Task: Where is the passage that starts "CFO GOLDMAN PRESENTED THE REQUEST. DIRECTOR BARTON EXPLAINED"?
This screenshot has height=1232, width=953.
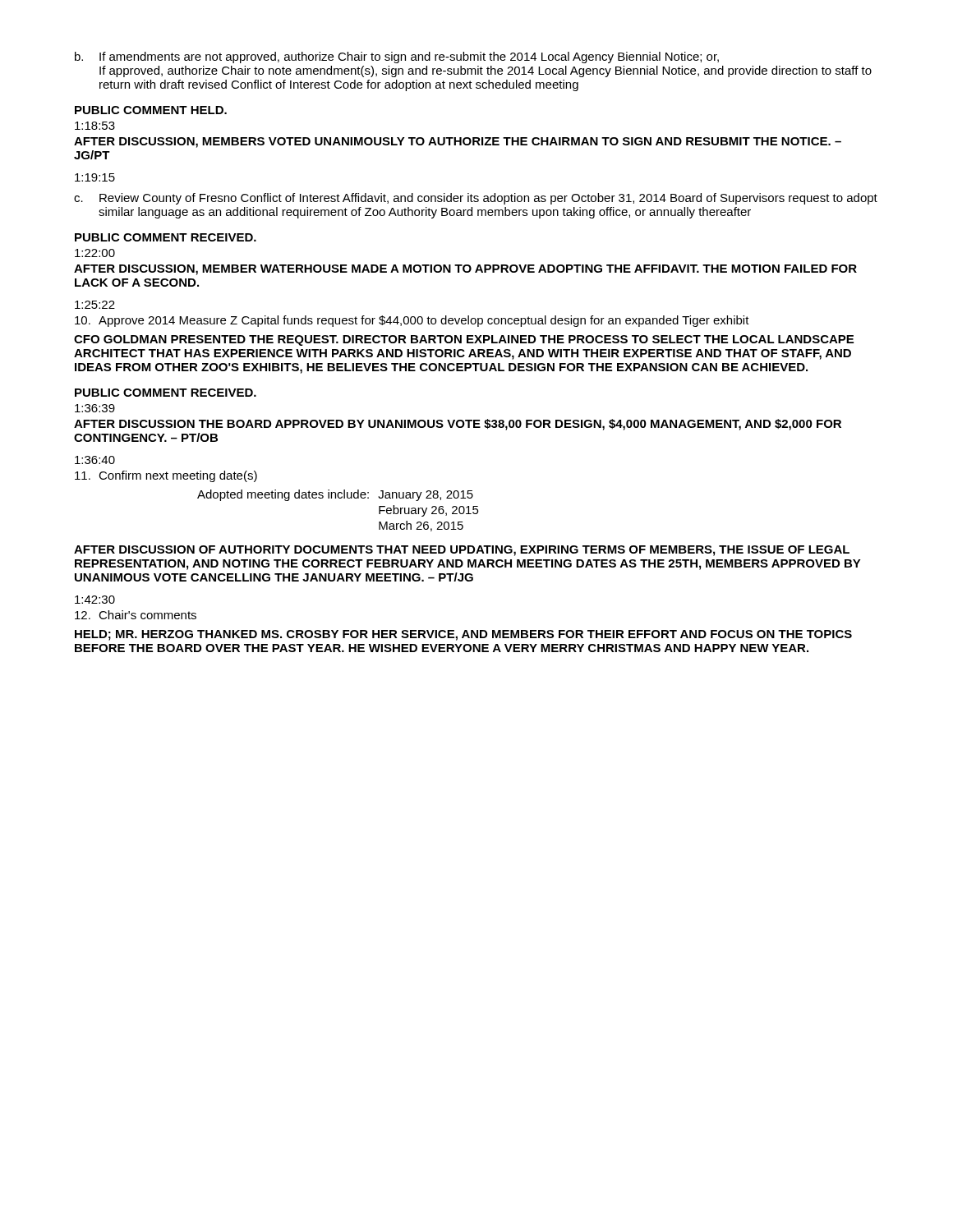Action: point(464,353)
